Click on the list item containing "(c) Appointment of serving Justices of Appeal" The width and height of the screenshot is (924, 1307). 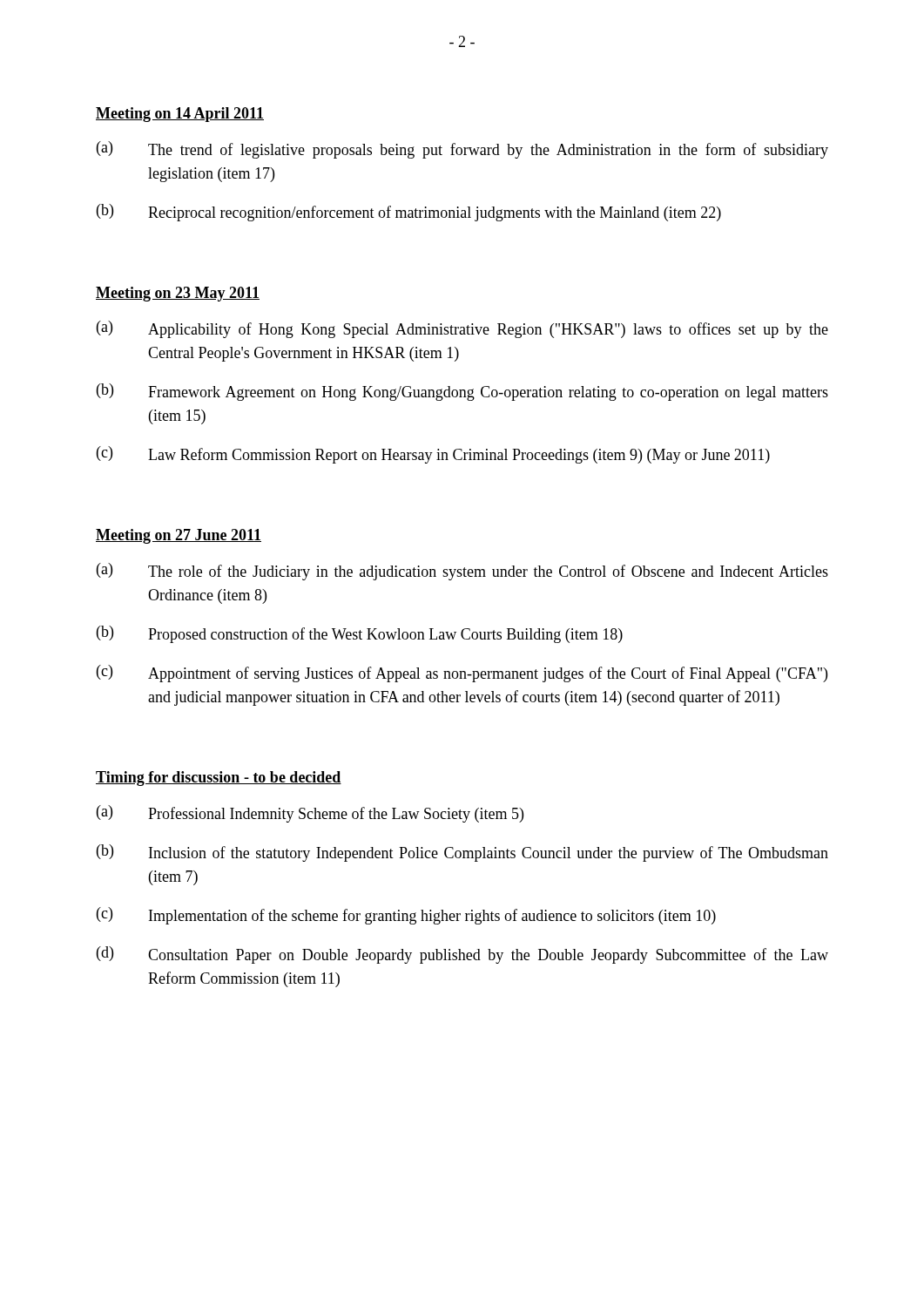[x=462, y=686]
